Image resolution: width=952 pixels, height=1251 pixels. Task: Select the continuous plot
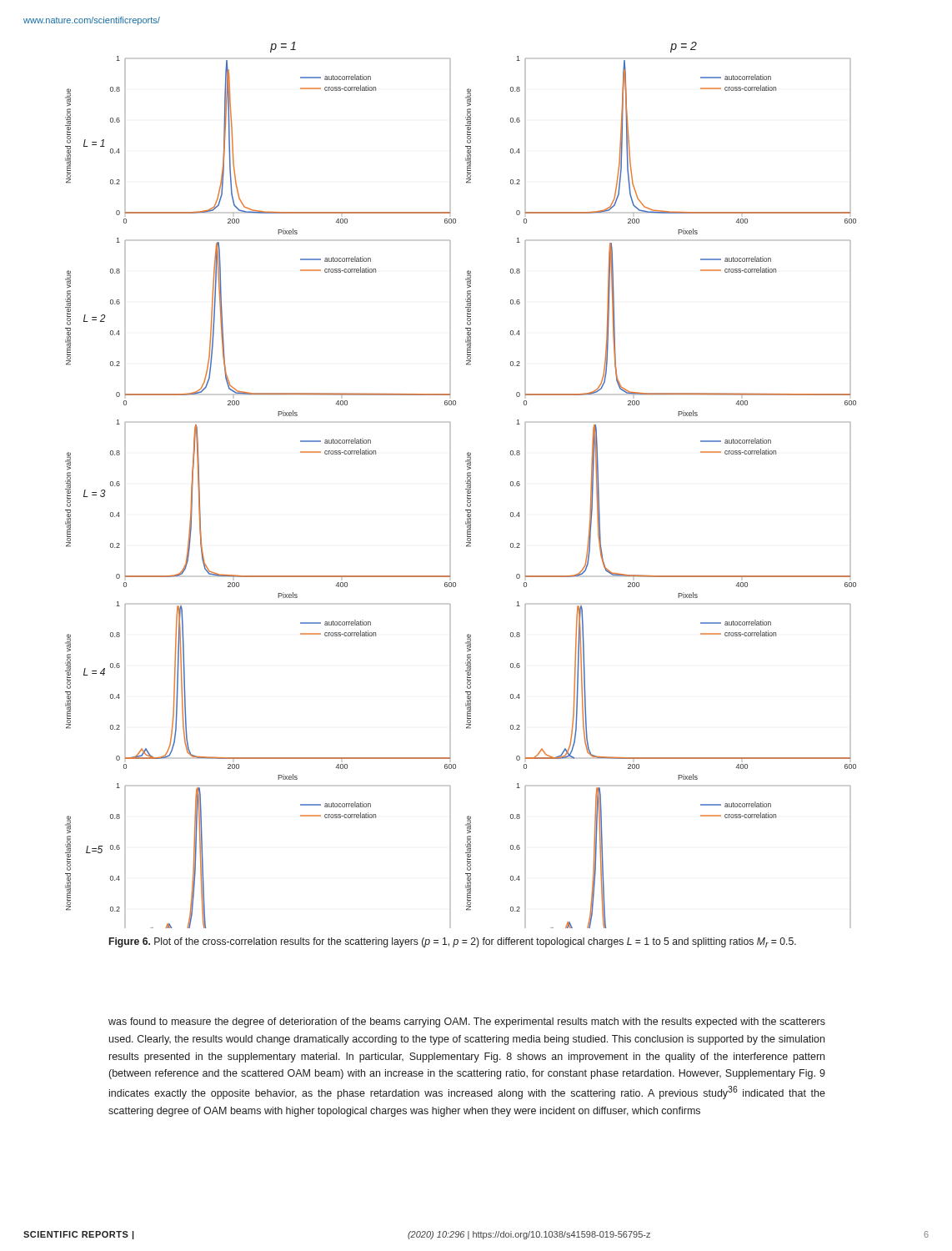point(467,481)
